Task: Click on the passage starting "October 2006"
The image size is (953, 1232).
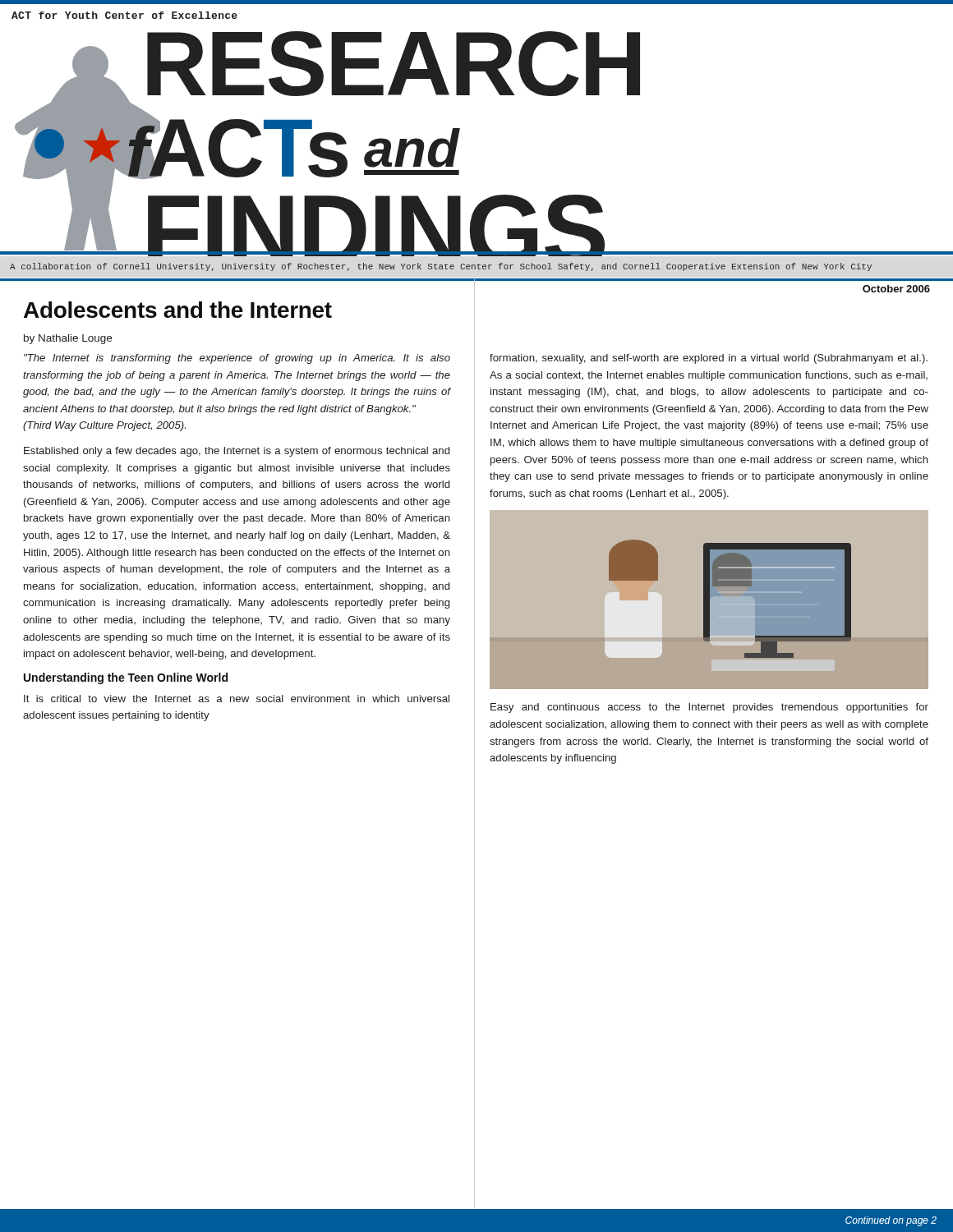Action: pyautogui.click(x=896, y=289)
